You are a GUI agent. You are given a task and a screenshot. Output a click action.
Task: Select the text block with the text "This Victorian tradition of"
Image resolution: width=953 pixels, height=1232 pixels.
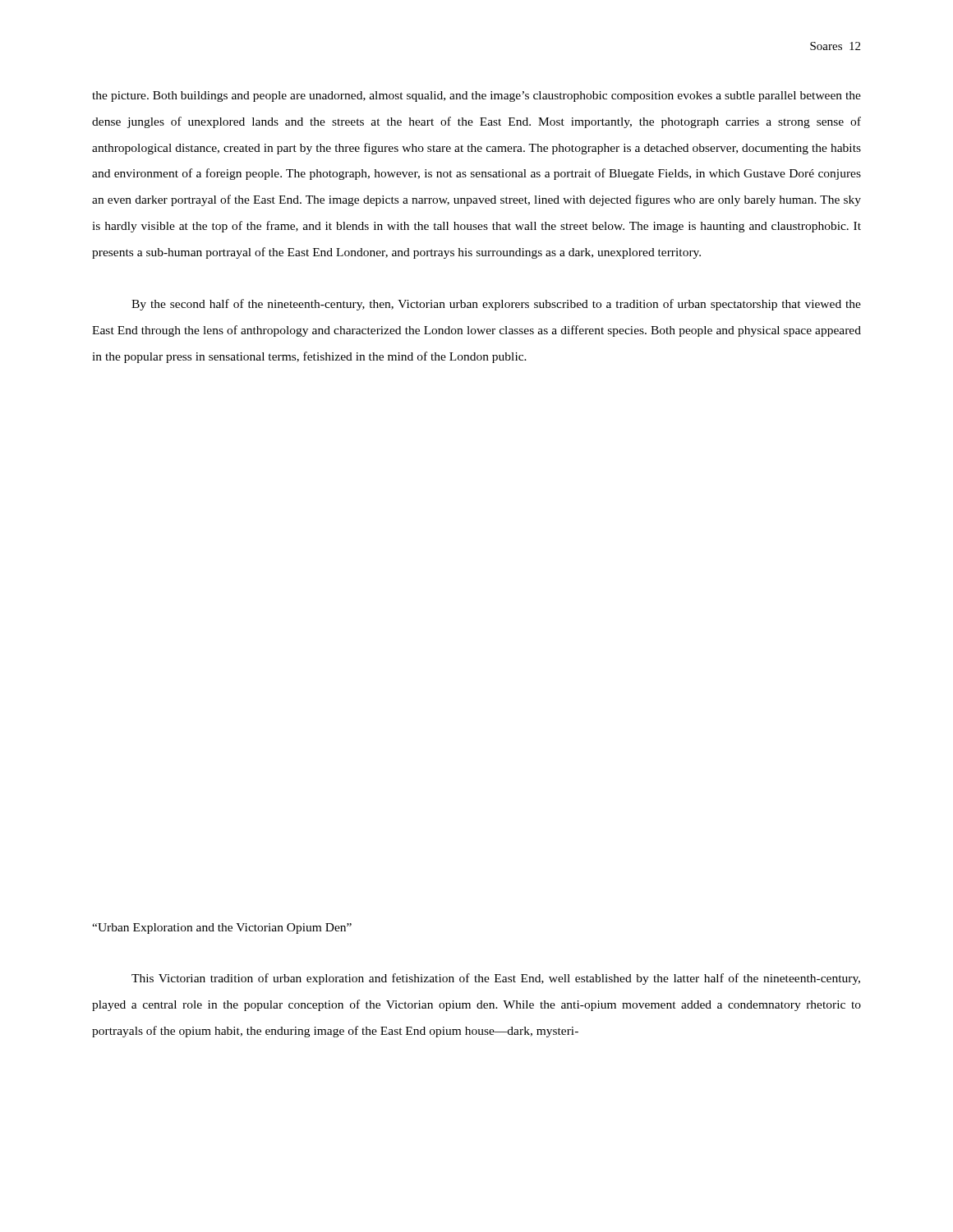[476, 1004]
